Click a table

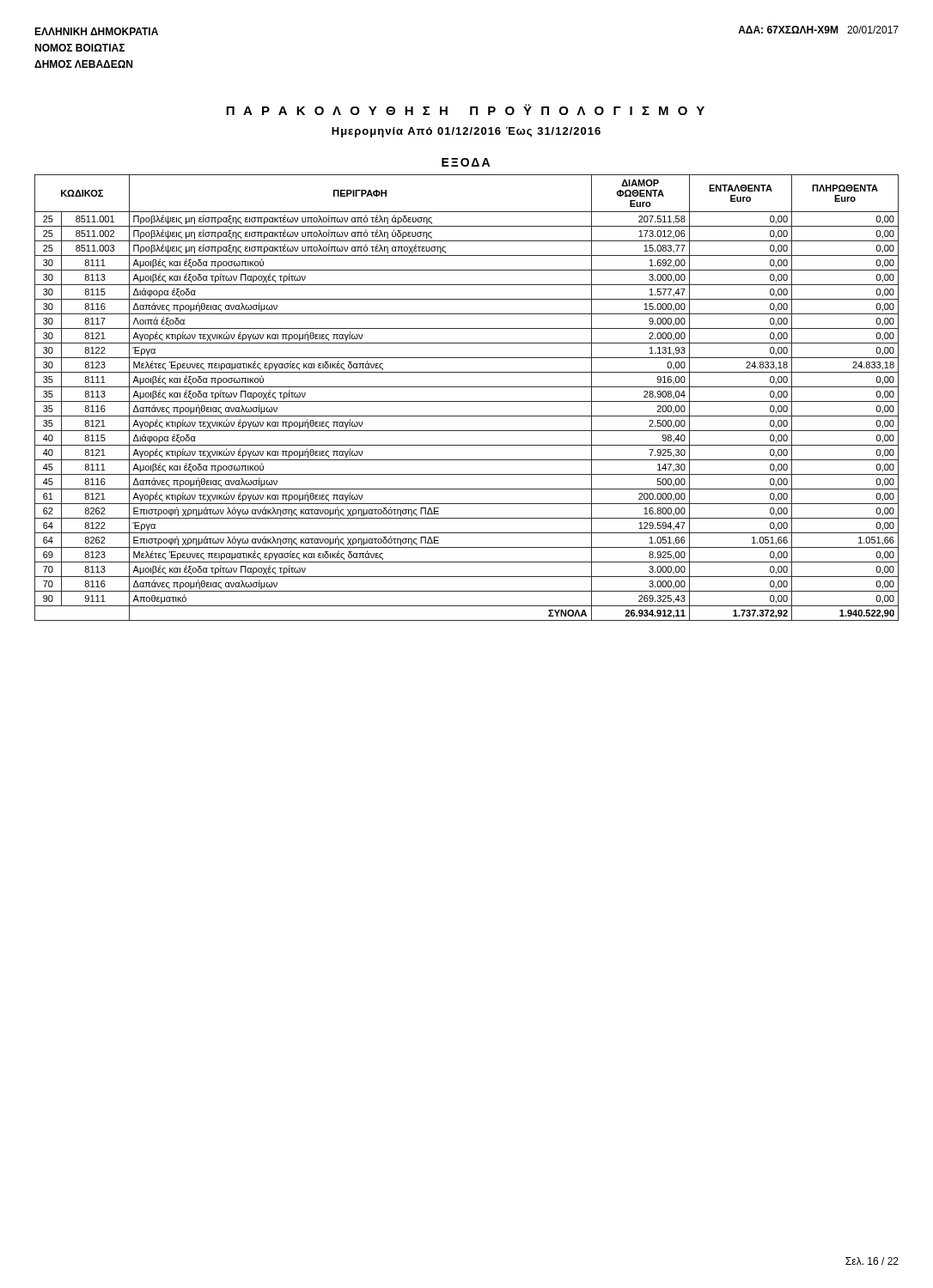[466, 398]
